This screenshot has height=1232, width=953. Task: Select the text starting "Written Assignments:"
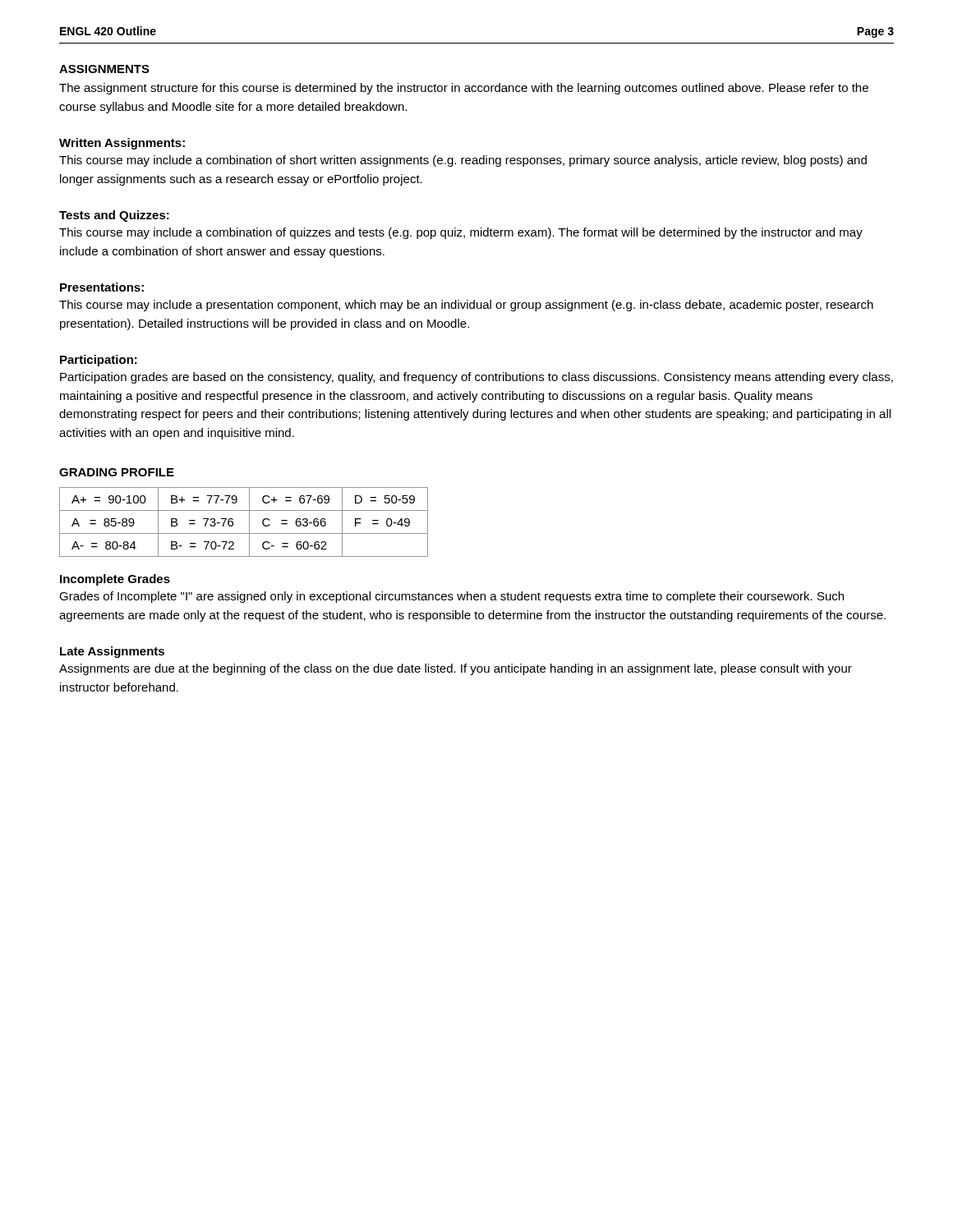click(x=123, y=142)
